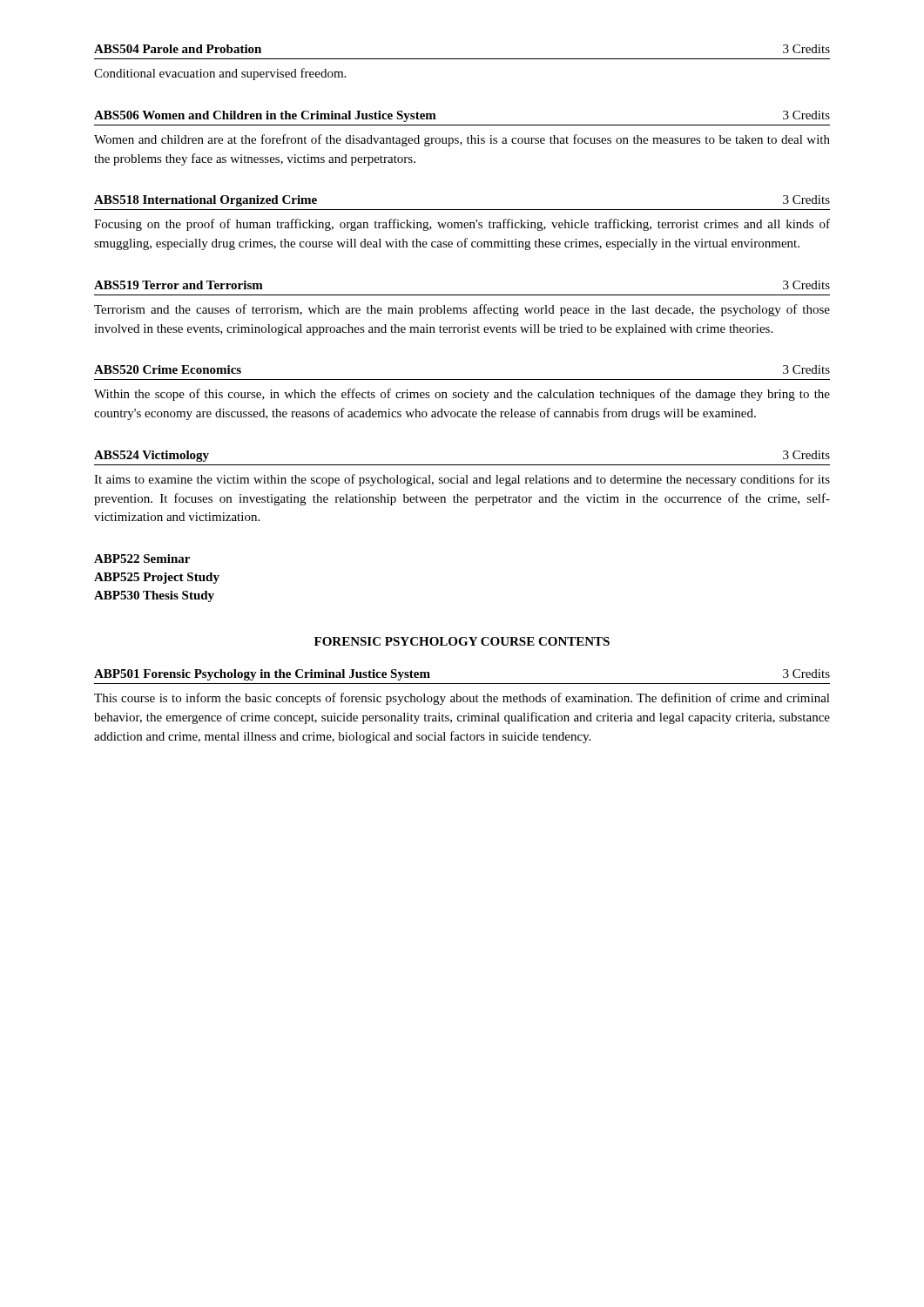Viewport: 924px width, 1307px height.
Task: Point to the block starting "ABS506 Women and"
Action: tap(462, 115)
